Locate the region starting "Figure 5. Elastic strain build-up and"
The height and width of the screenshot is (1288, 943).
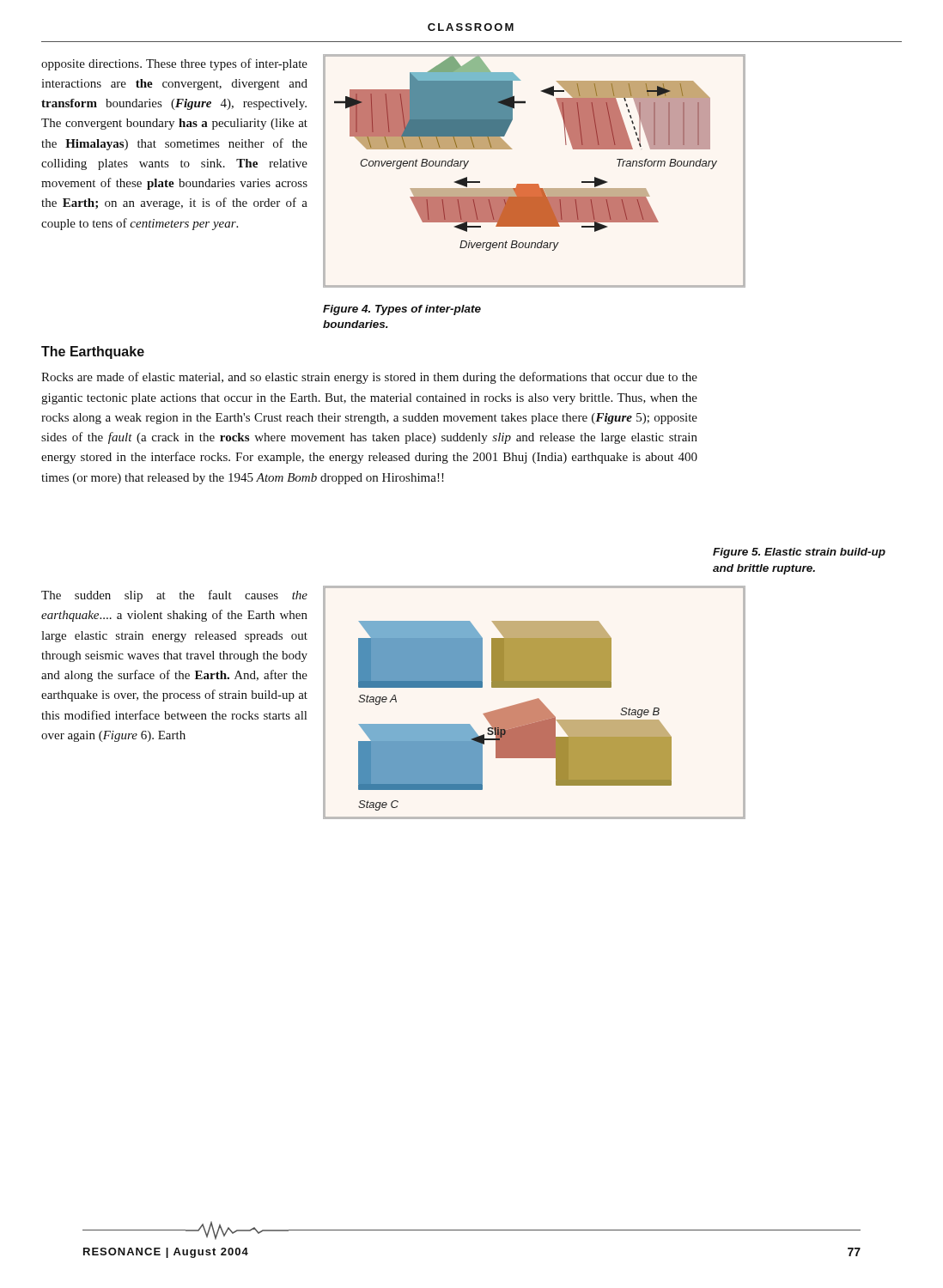[x=799, y=560]
